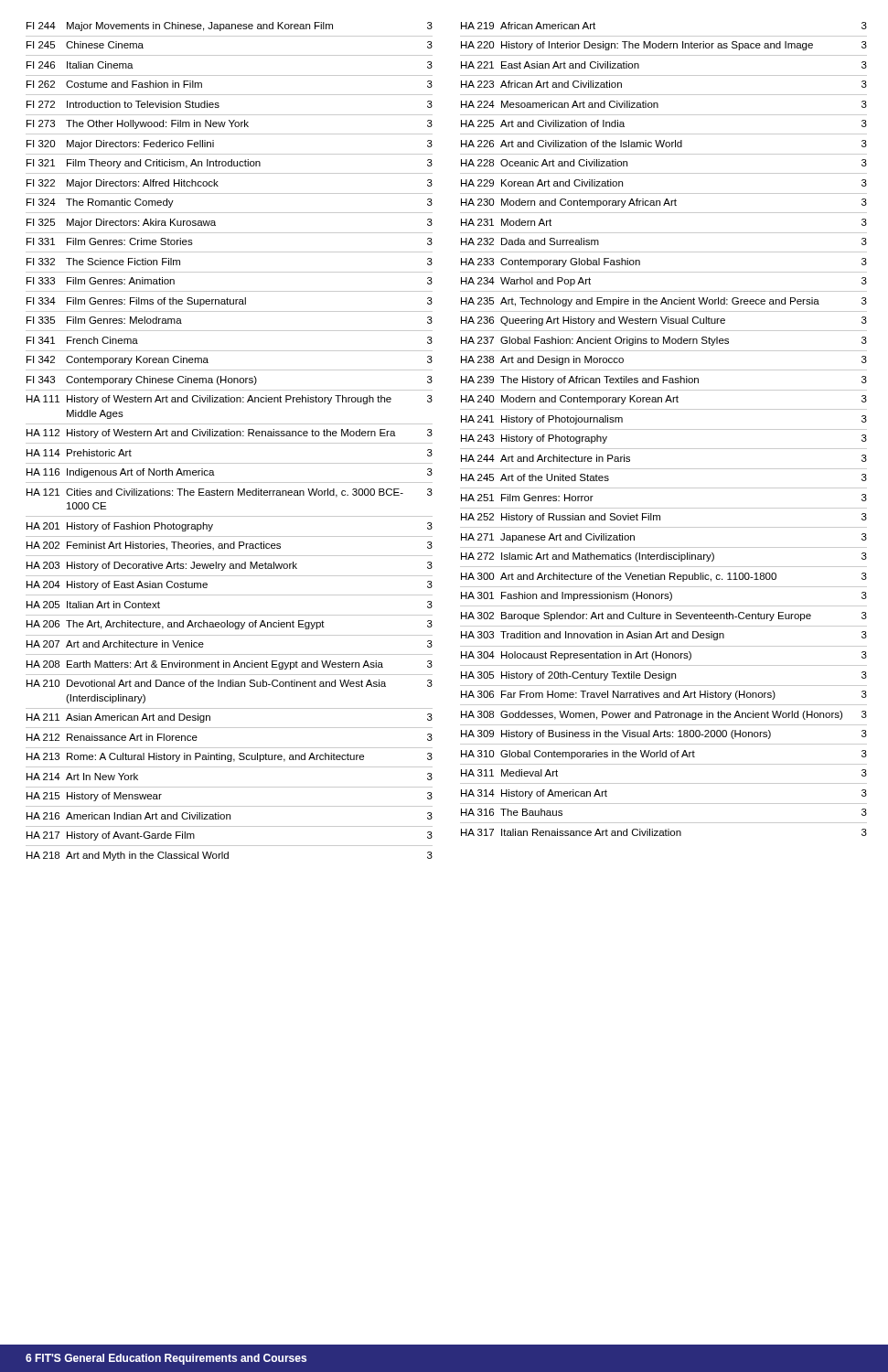Image resolution: width=888 pixels, height=1372 pixels.
Task: Select the list item that reads "FI 334 Film Genres: Films of"
Action: (229, 301)
